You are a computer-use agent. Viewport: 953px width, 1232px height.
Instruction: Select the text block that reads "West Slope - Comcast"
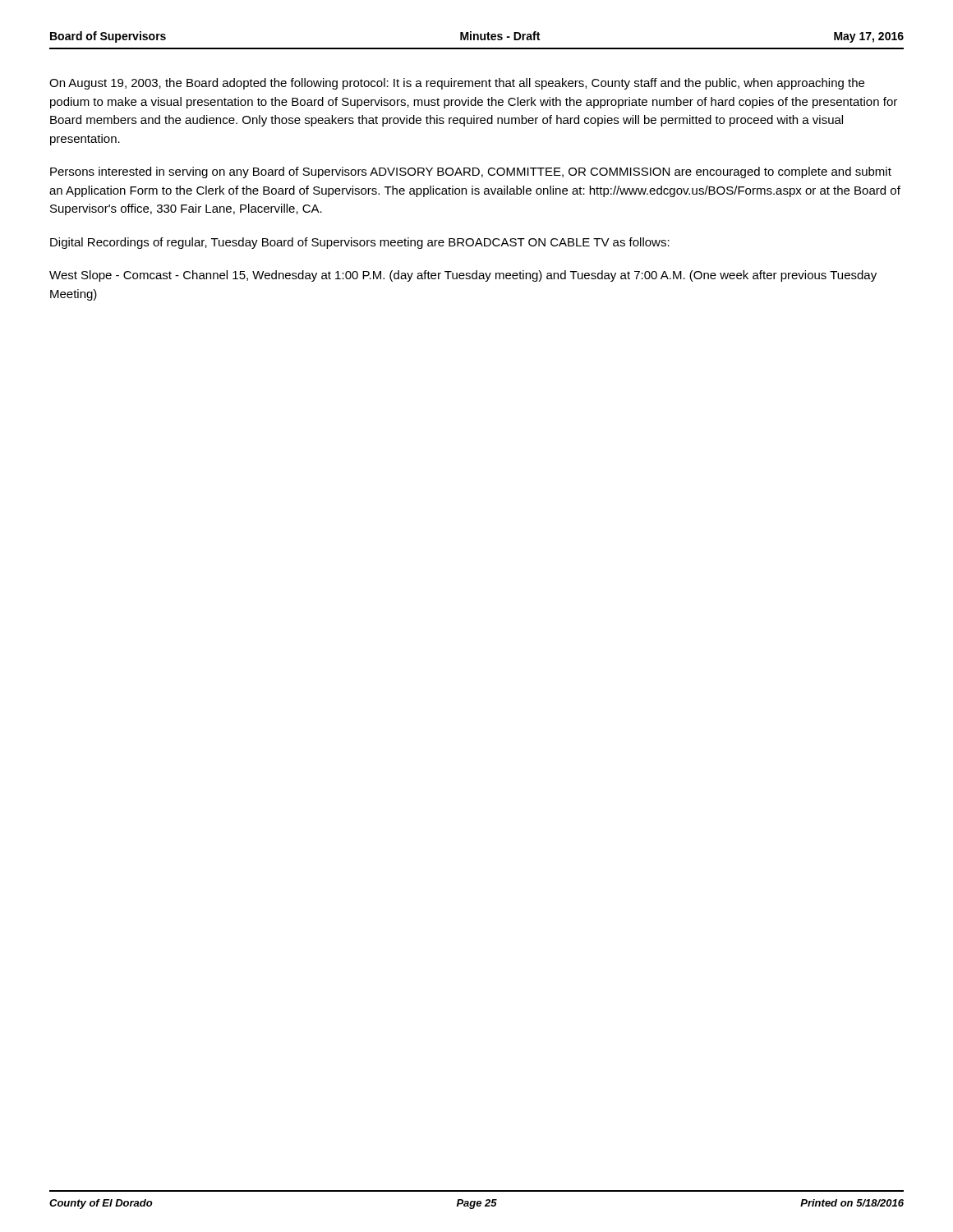[463, 284]
